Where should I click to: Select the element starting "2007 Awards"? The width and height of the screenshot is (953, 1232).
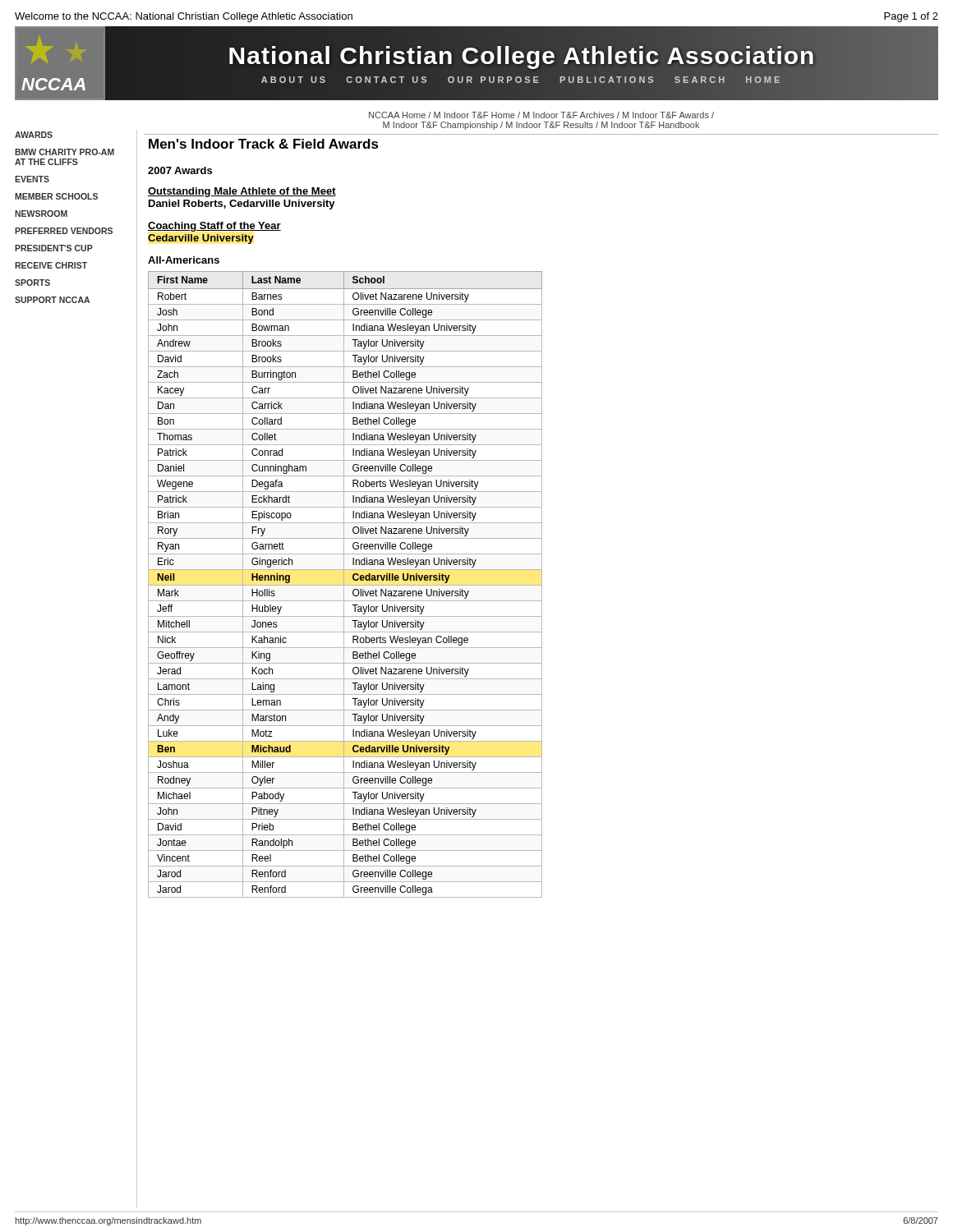[180, 170]
